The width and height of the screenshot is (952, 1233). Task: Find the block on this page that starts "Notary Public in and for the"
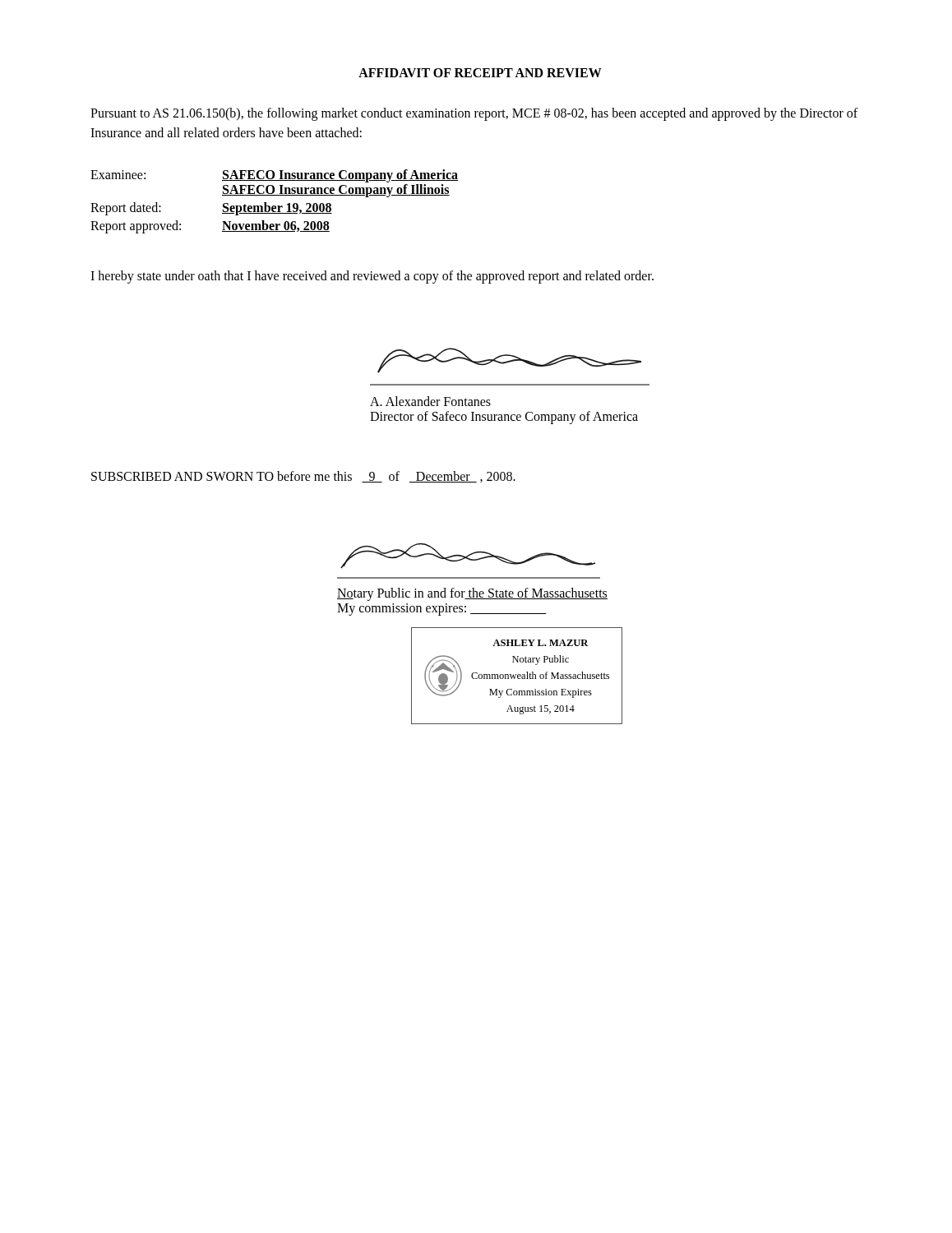[472, 600]
